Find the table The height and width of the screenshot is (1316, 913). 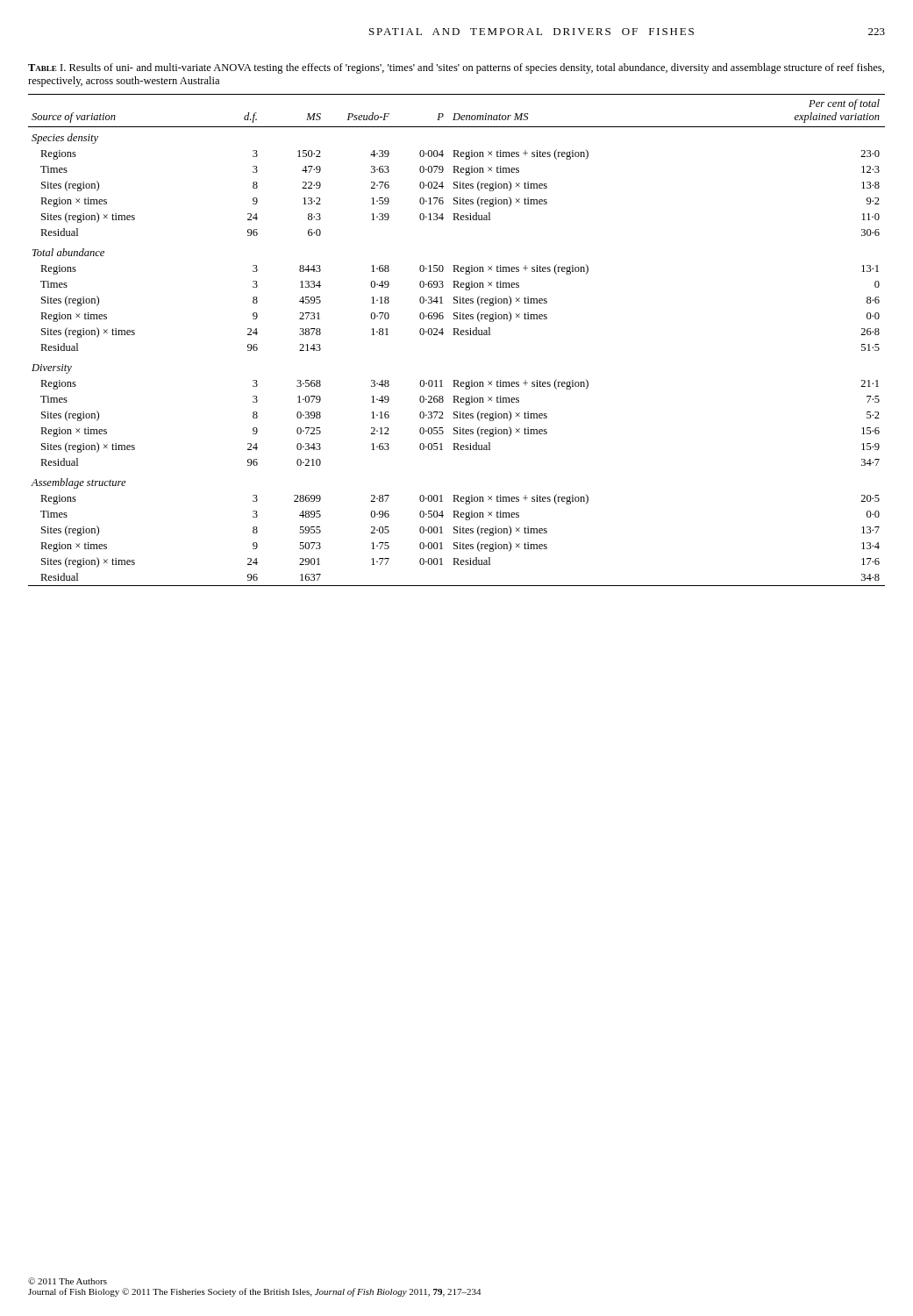point(456,324)
